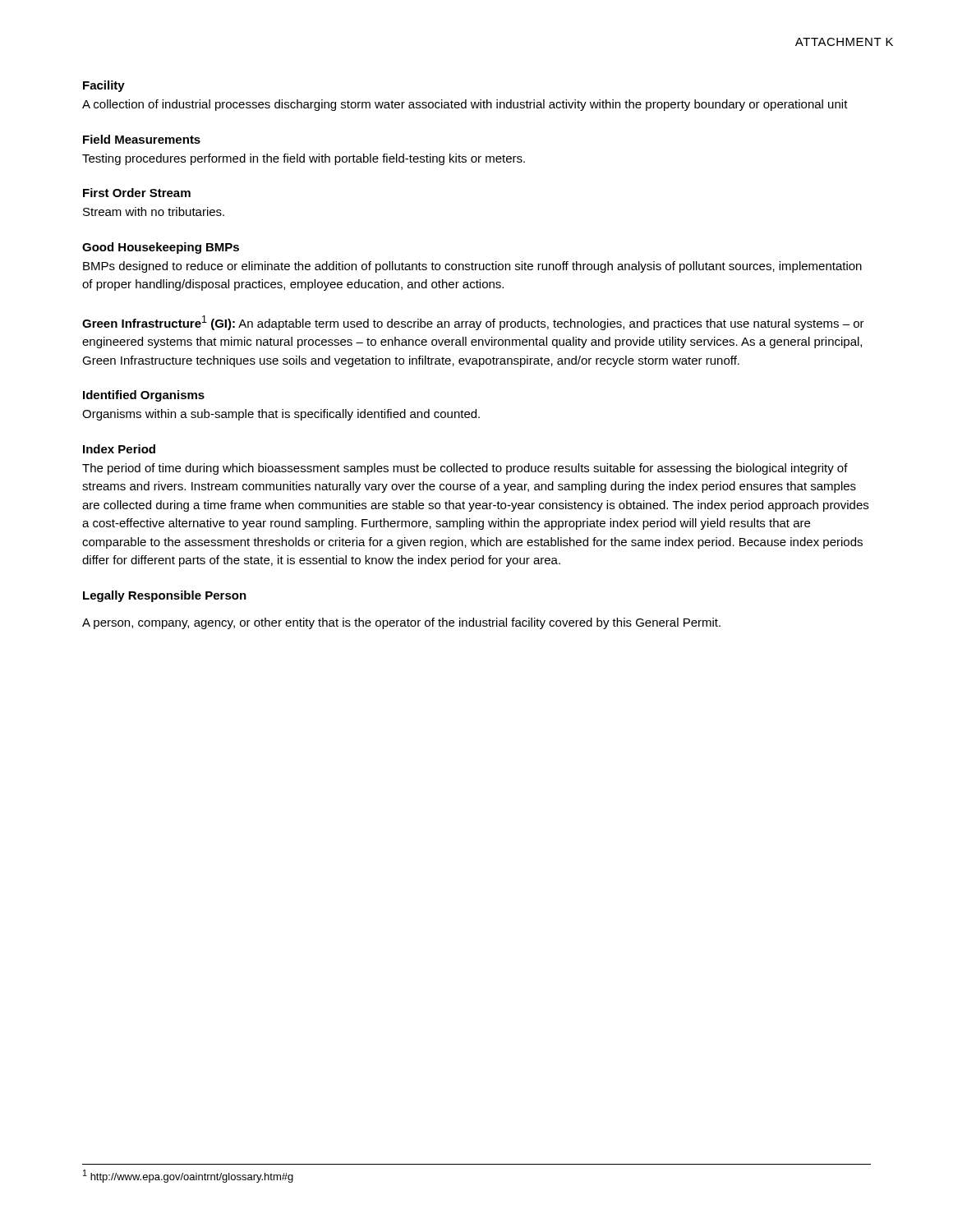
Task: Locate the text containing "Stream with no tributaries."
Action: [x=154, y=211]
